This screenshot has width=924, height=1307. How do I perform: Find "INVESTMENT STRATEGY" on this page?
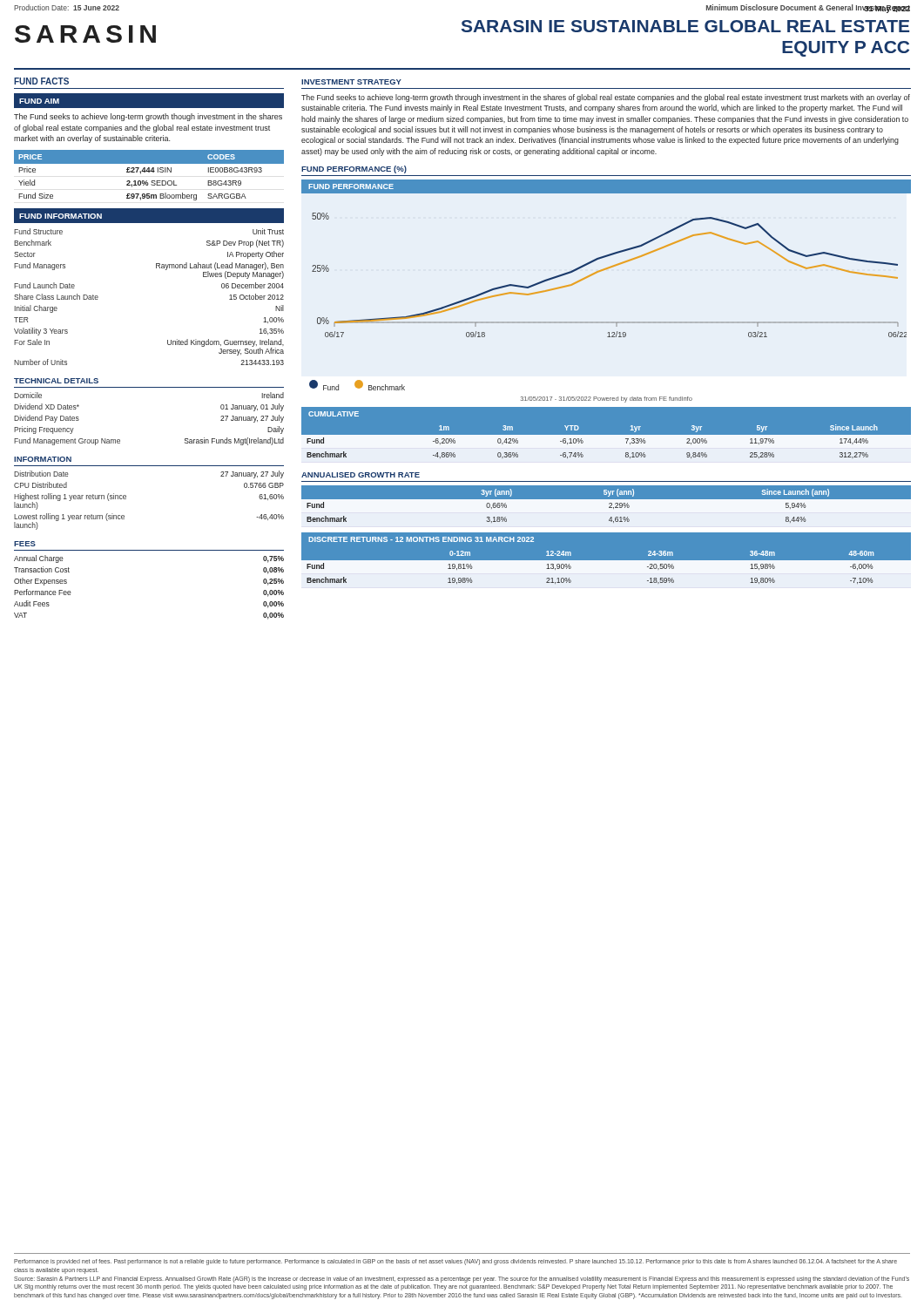(x=351, y=81)
